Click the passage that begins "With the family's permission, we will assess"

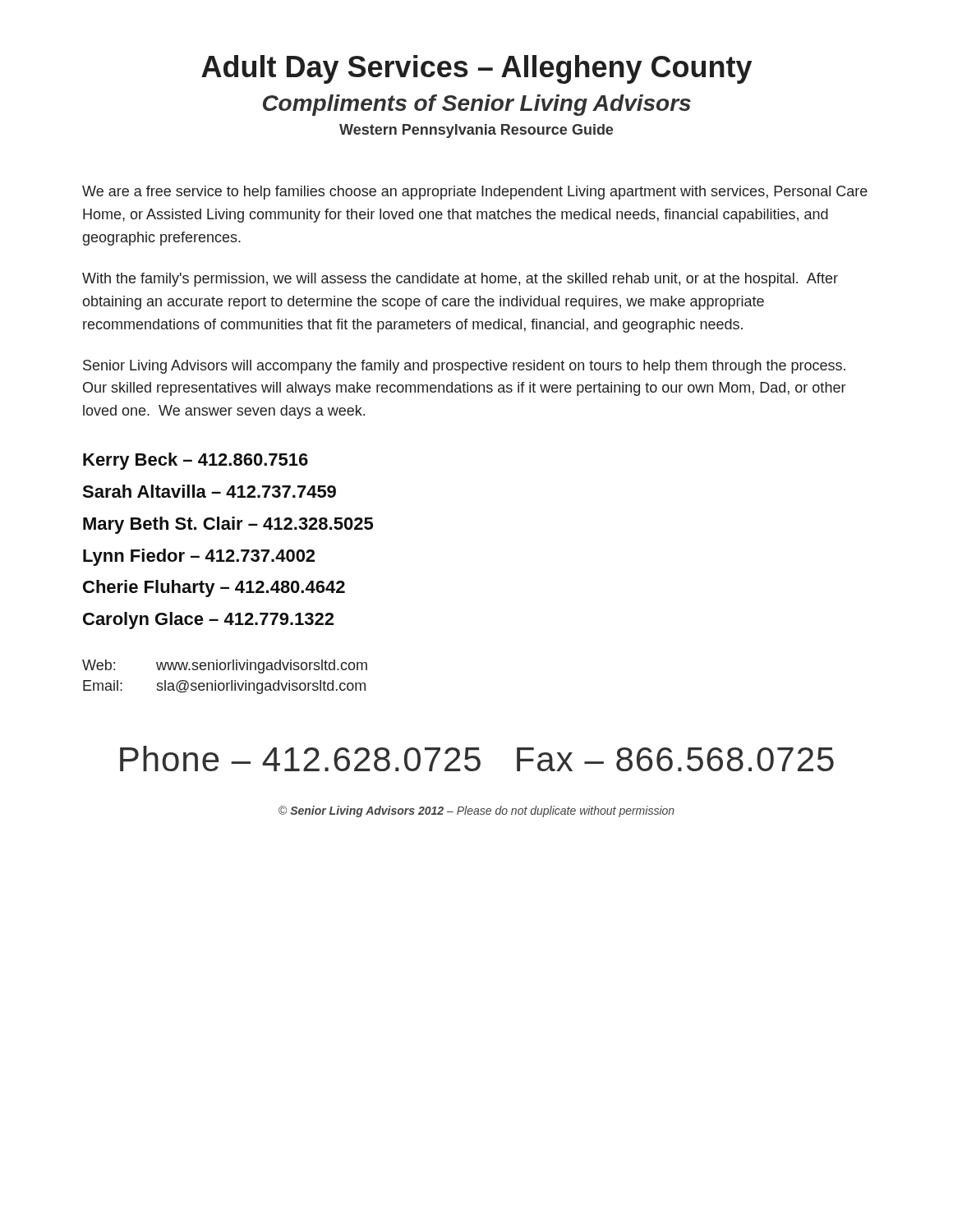(x=460, y=301)
